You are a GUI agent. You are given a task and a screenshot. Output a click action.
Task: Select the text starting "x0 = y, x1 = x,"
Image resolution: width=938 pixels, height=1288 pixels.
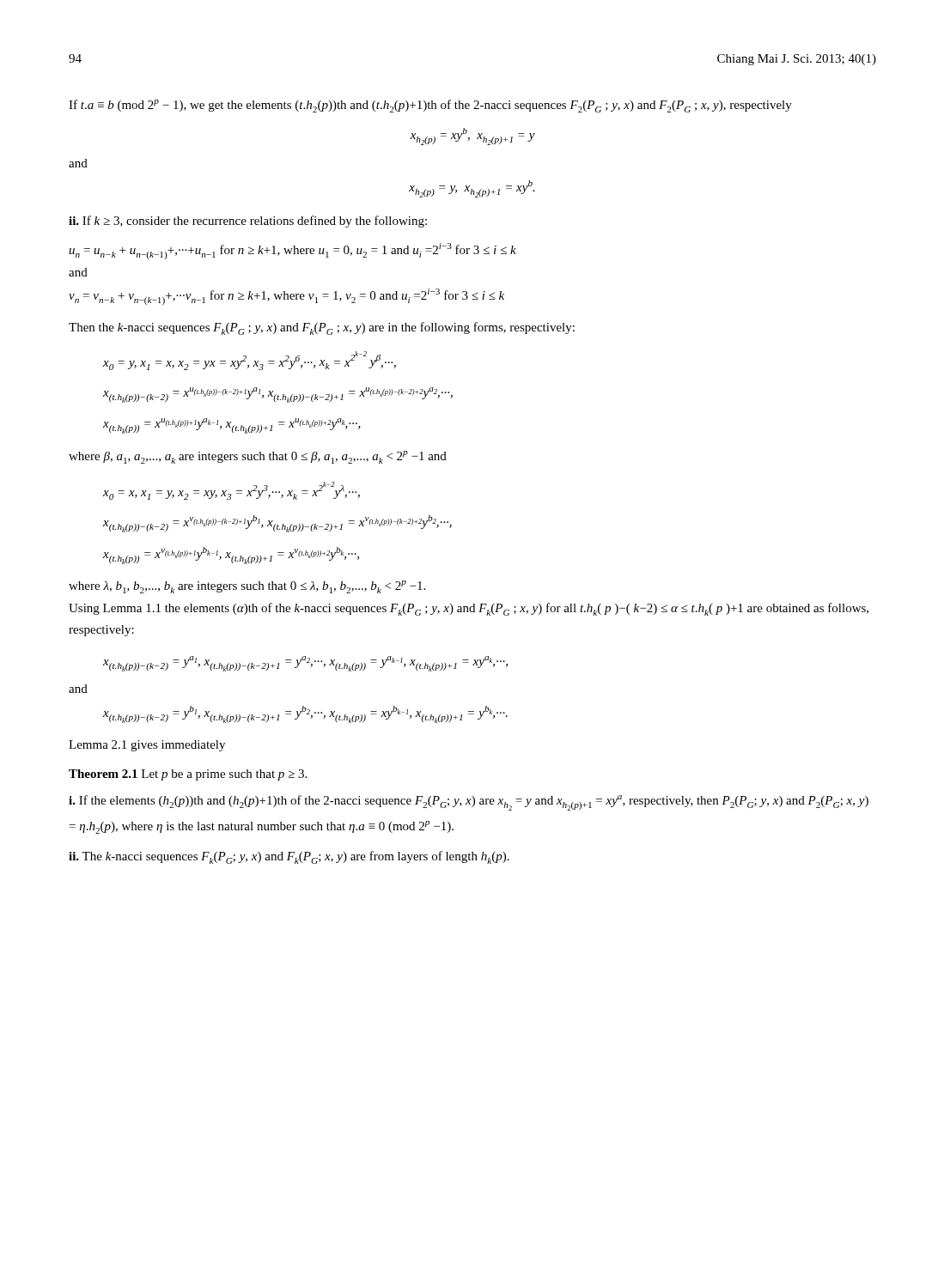click(278, 392)
